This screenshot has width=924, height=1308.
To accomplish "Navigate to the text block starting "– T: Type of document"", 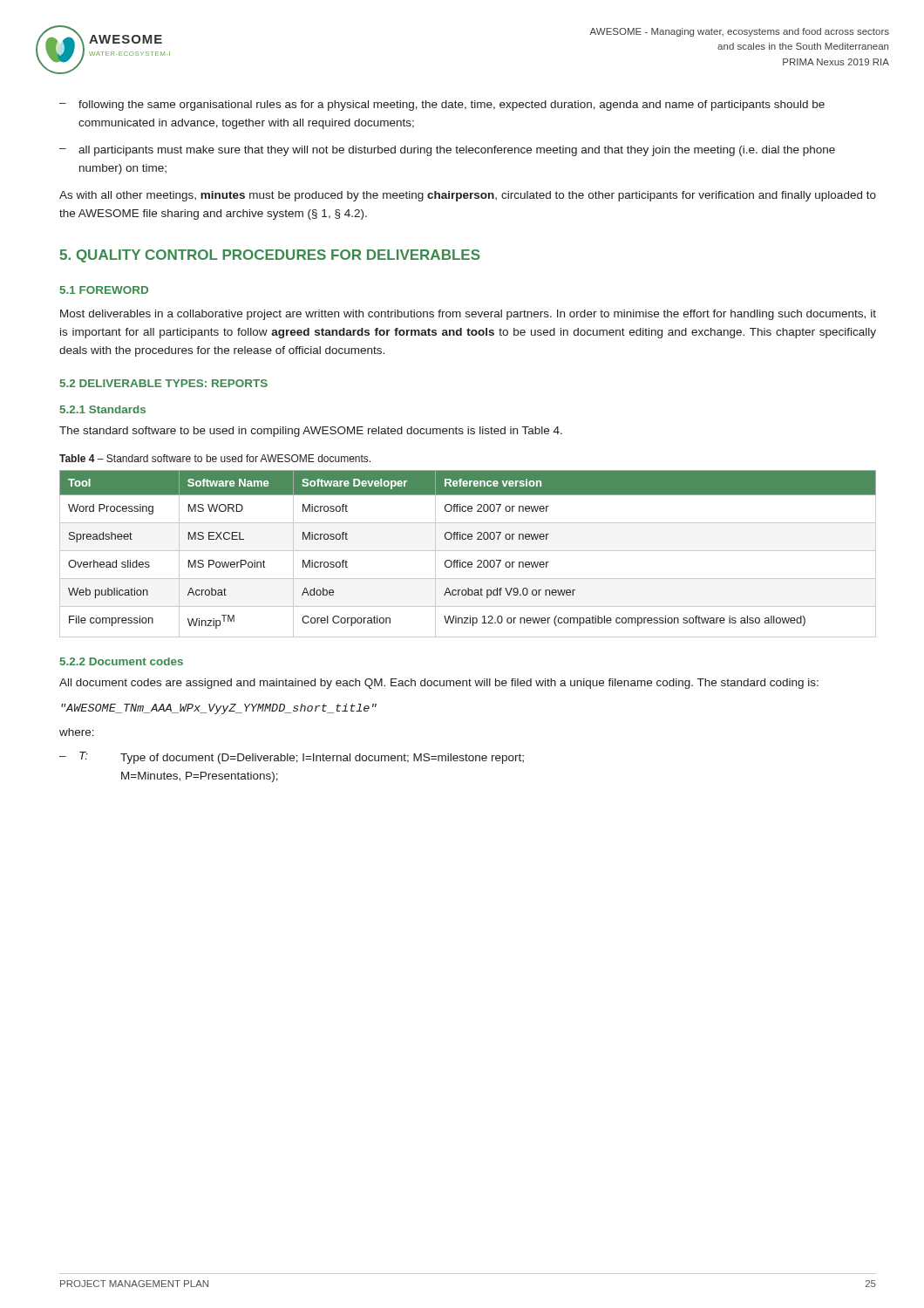I will 468,767.
